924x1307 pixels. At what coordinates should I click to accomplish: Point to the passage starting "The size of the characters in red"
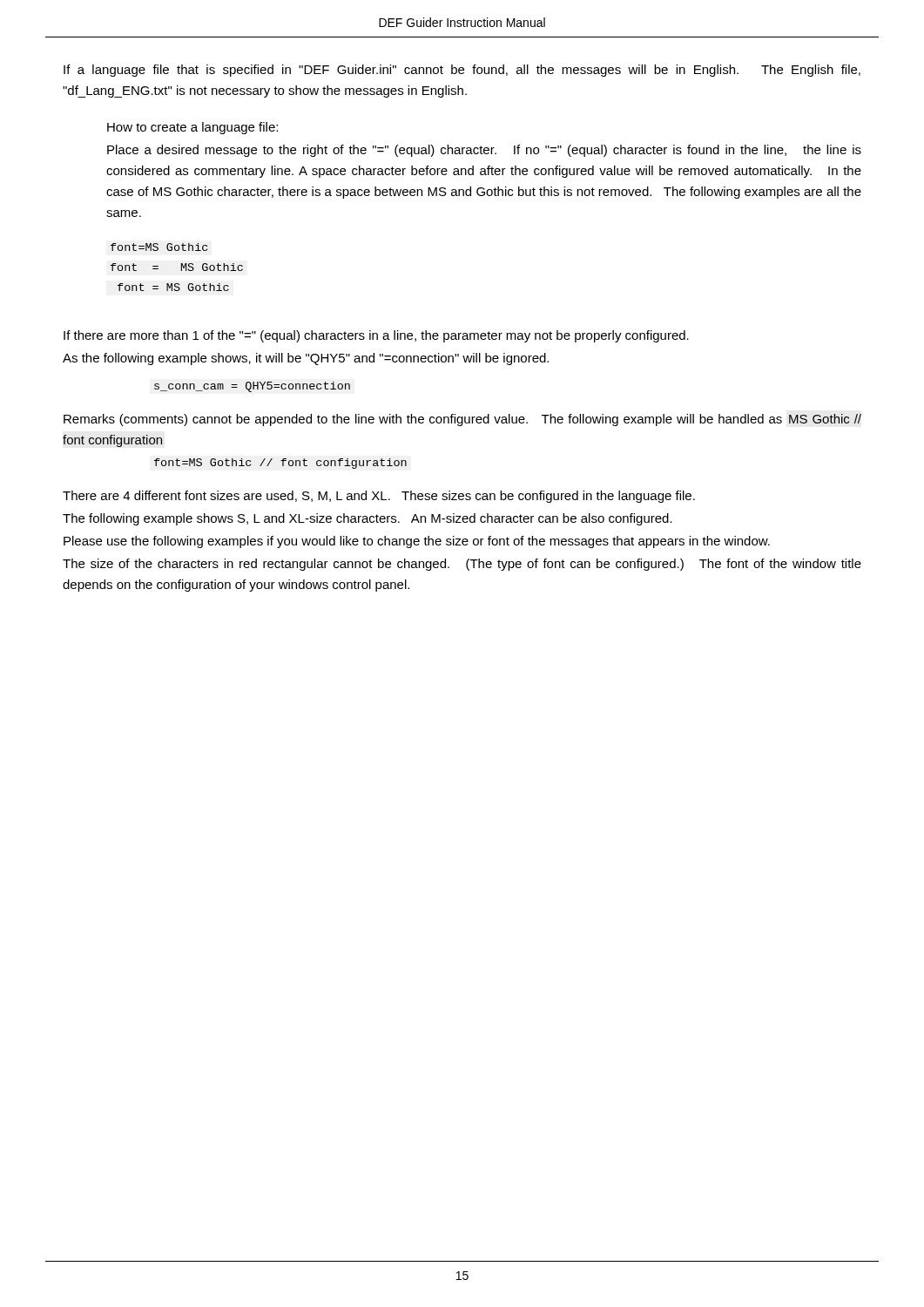462,574
